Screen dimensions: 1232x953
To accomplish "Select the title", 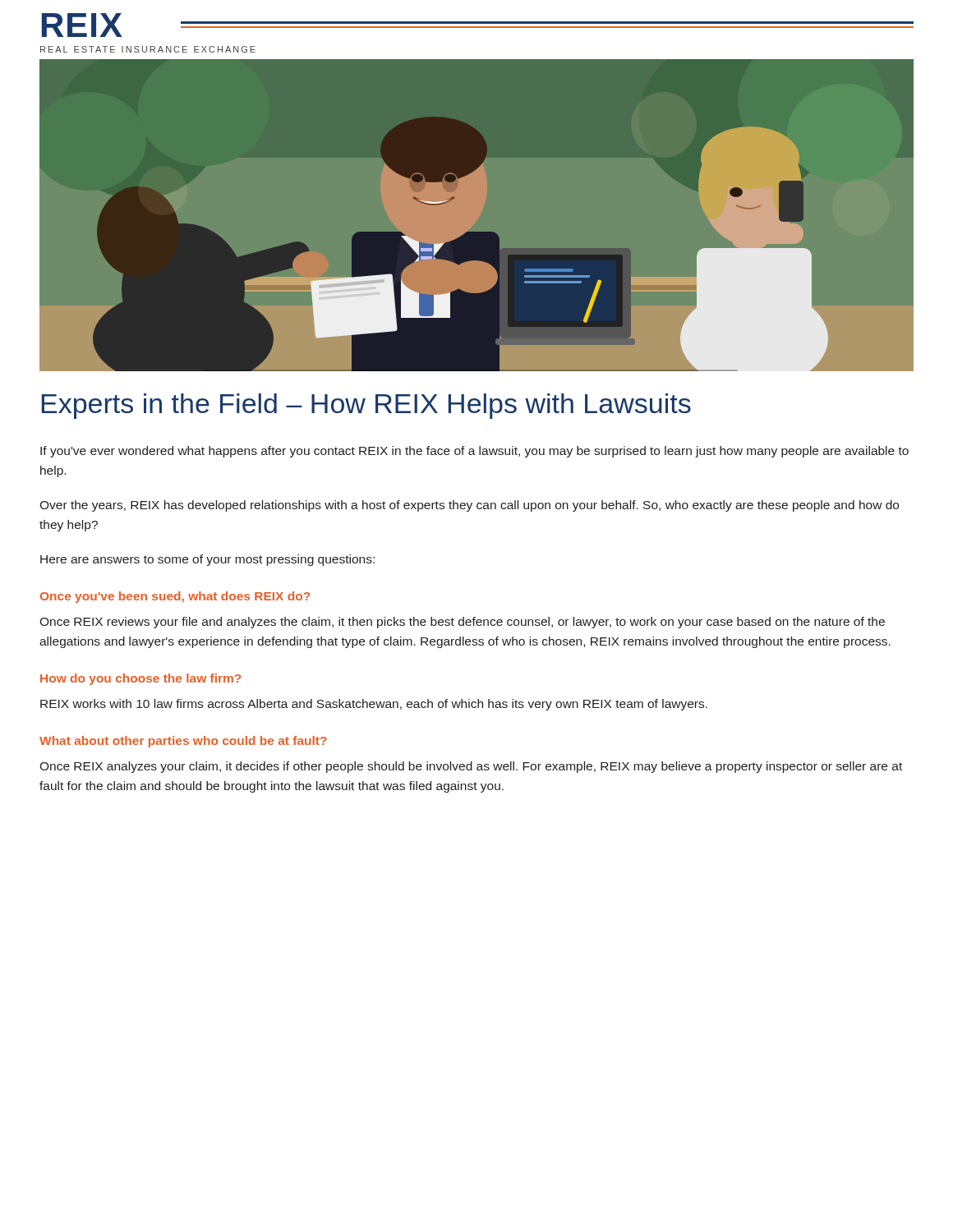I will click(476, 403).
